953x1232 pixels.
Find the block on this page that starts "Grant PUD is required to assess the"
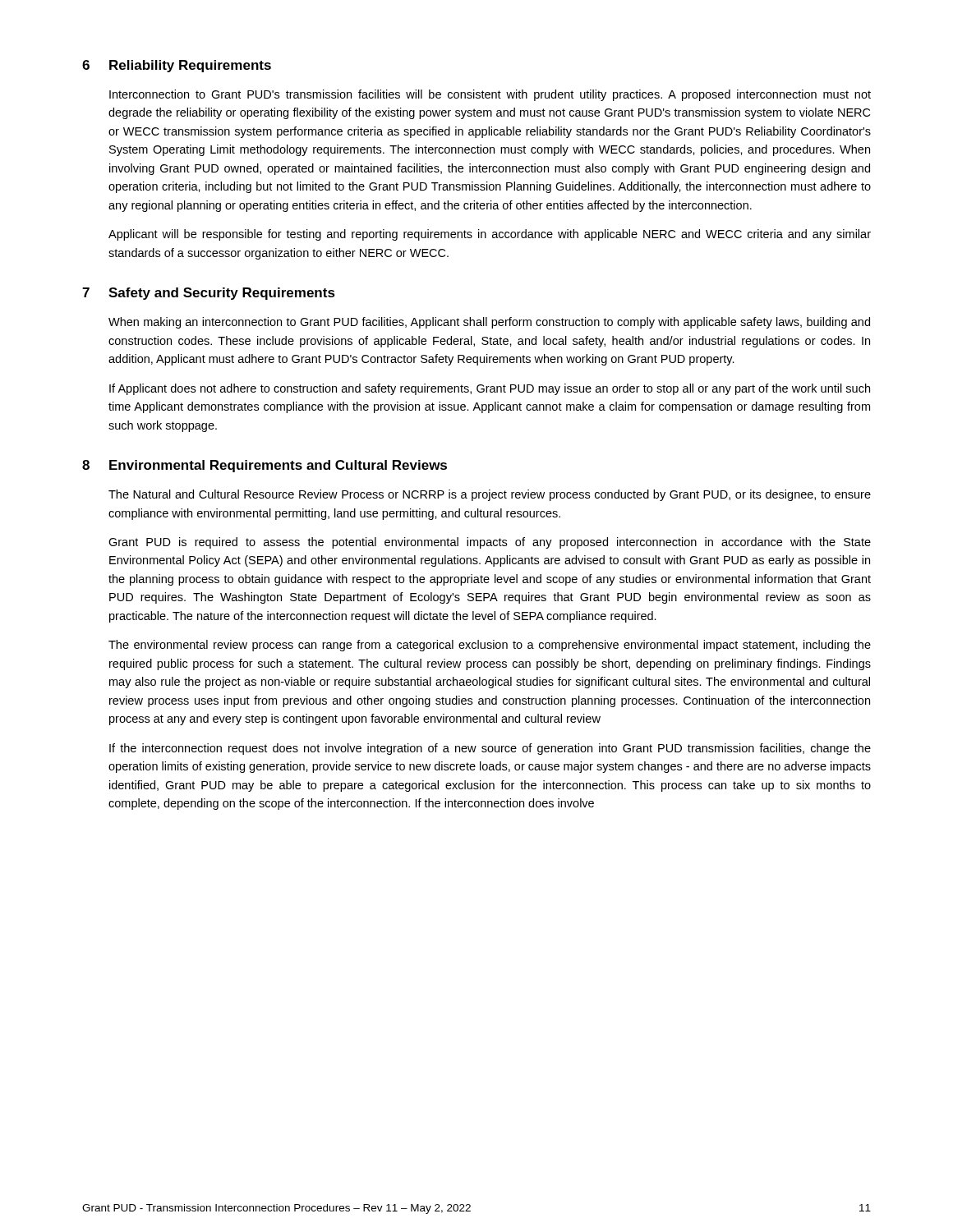coord(490,579)
